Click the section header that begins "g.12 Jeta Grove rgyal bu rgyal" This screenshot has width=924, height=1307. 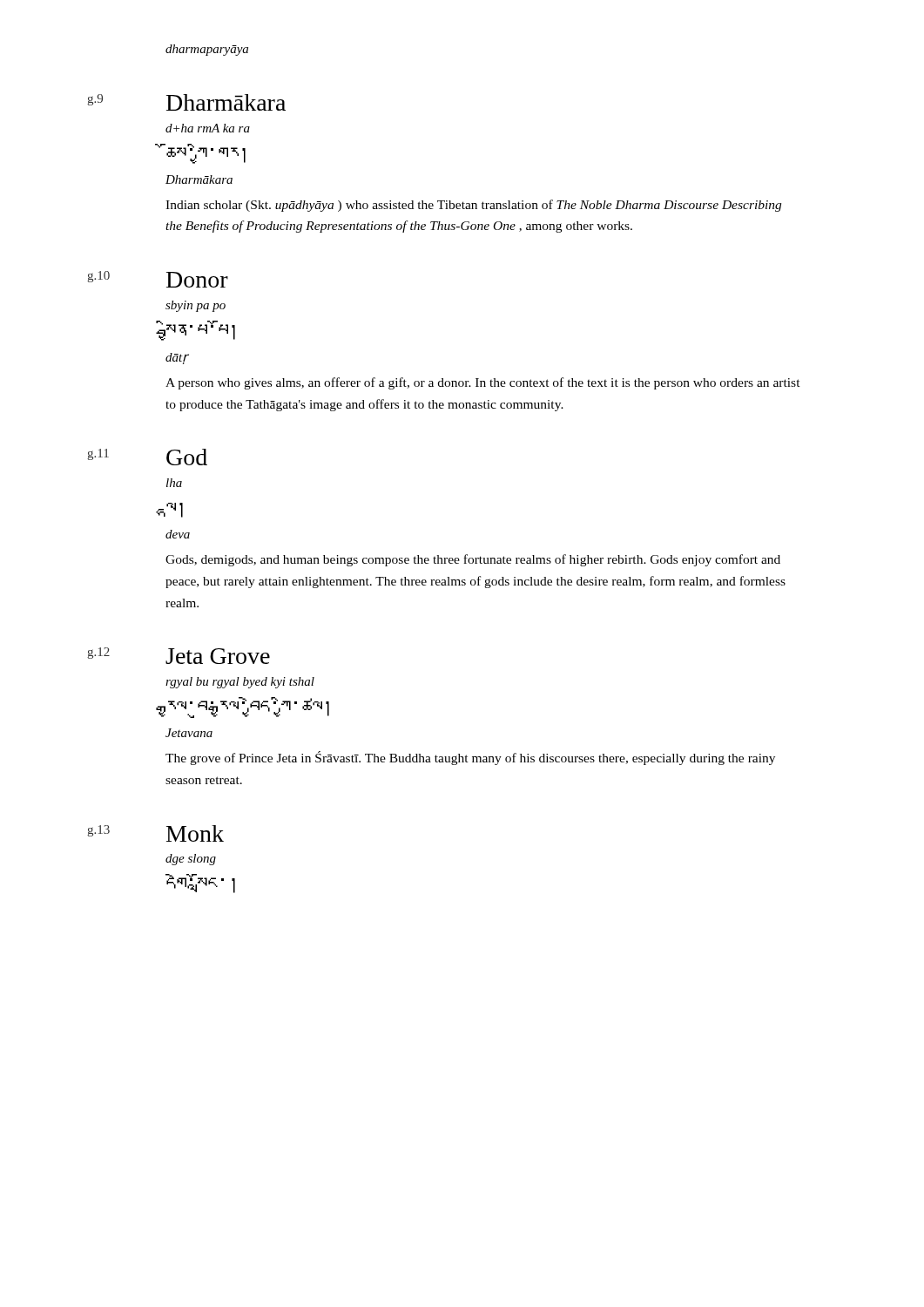[179, 656]
